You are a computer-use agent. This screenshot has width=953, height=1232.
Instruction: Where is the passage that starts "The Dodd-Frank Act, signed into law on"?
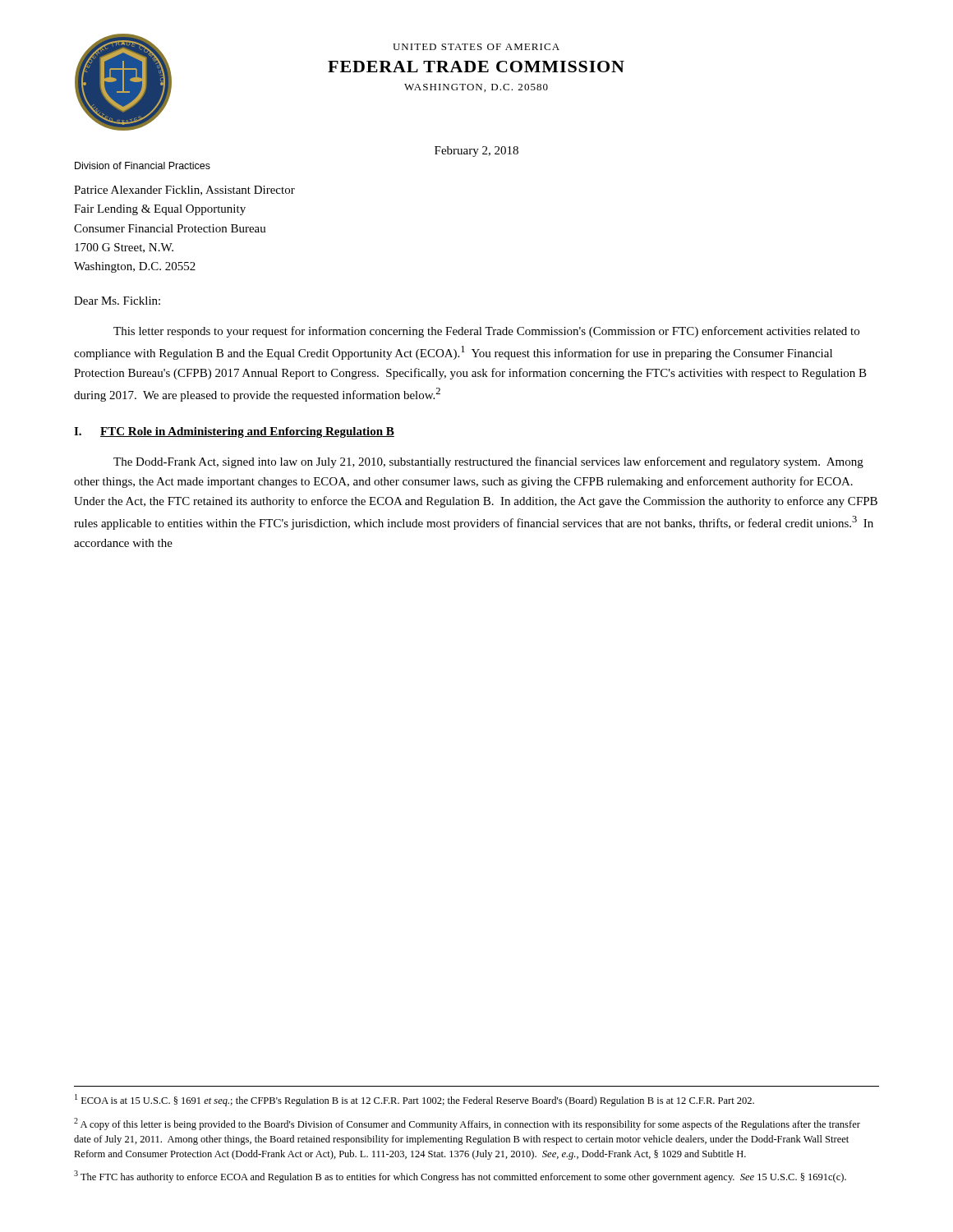(x=476, y=503)
